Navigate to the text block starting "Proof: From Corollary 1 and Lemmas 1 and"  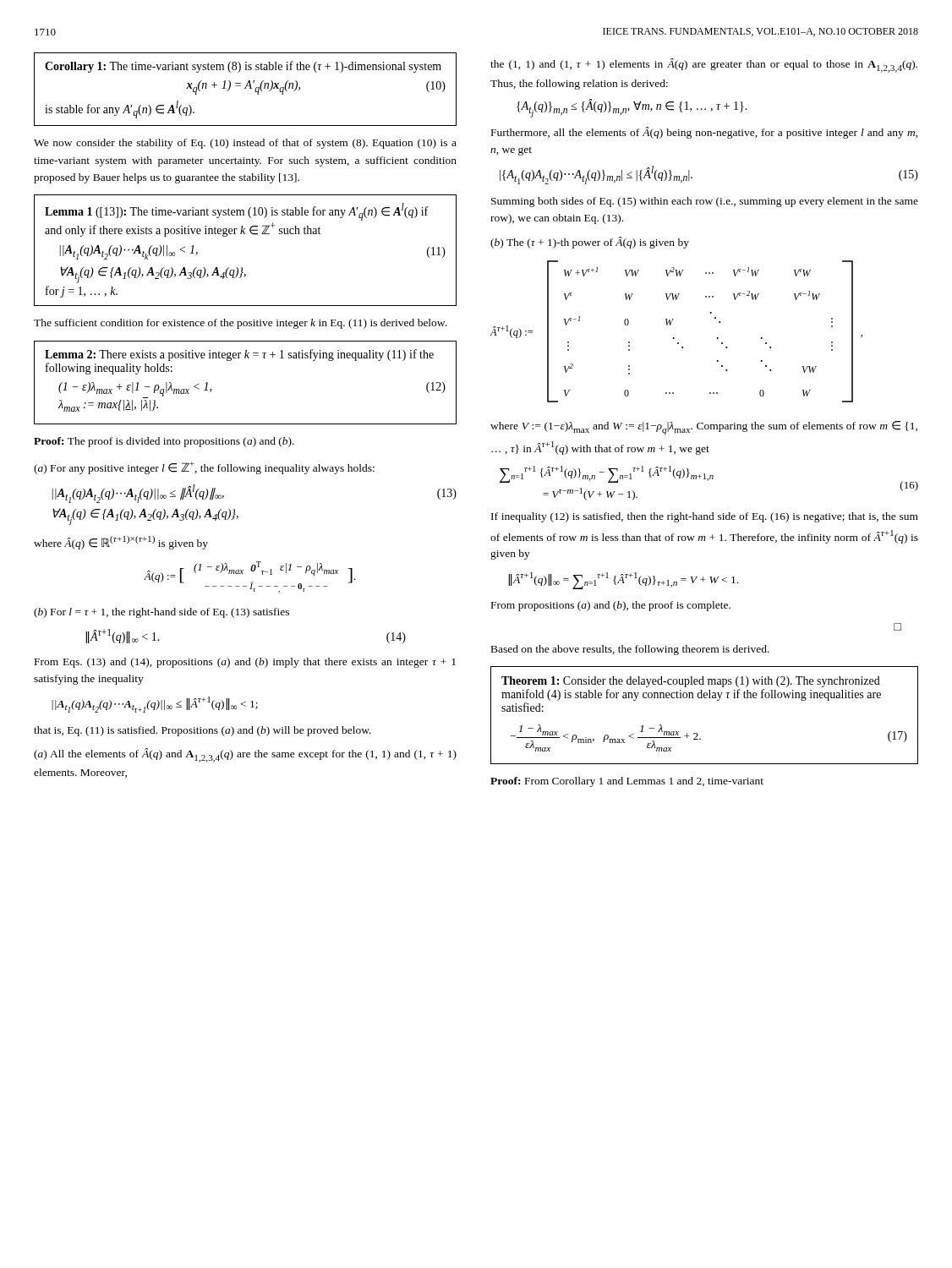point(627,781)
